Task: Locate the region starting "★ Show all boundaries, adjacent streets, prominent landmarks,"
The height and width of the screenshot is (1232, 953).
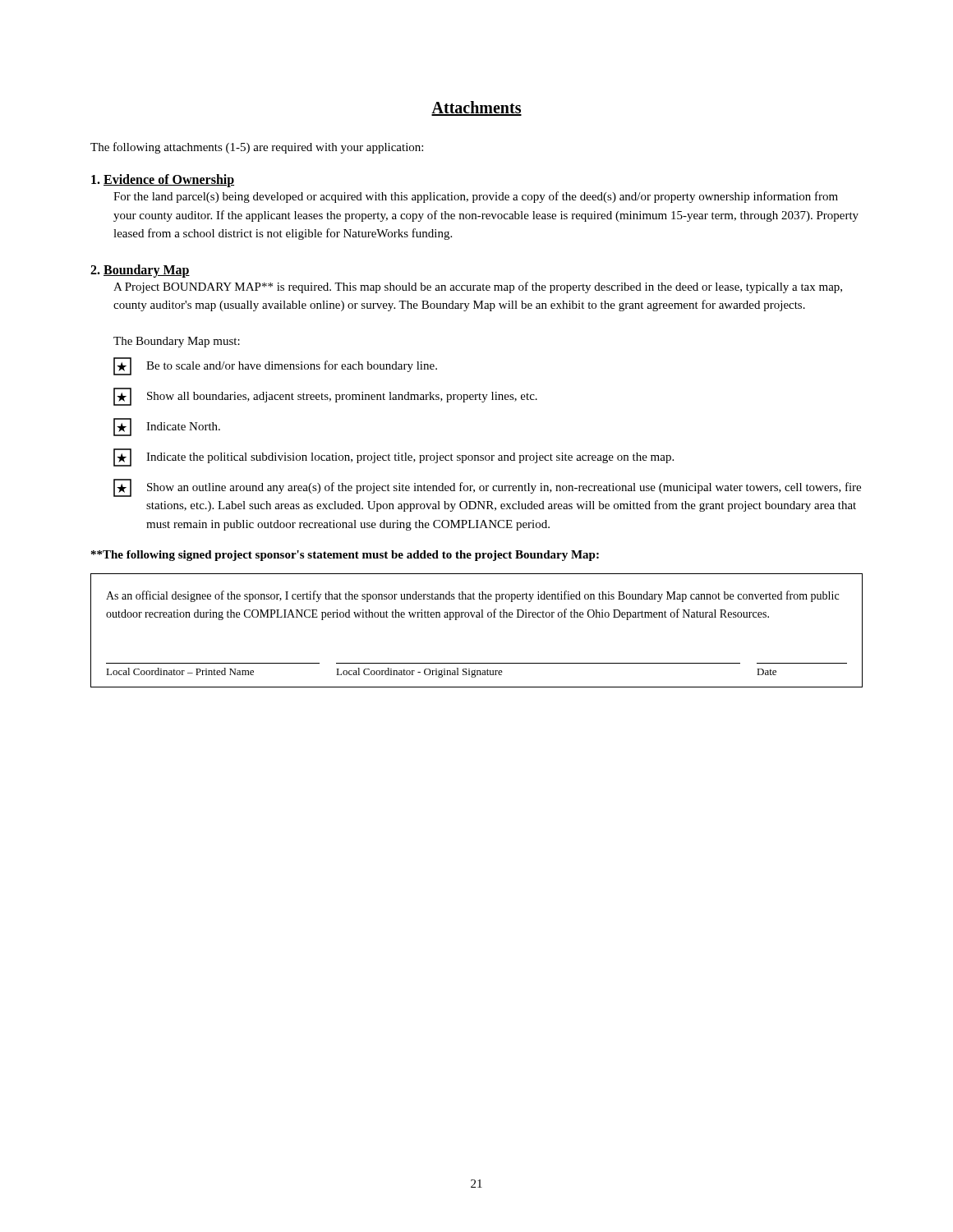Action: click(326, 396)
